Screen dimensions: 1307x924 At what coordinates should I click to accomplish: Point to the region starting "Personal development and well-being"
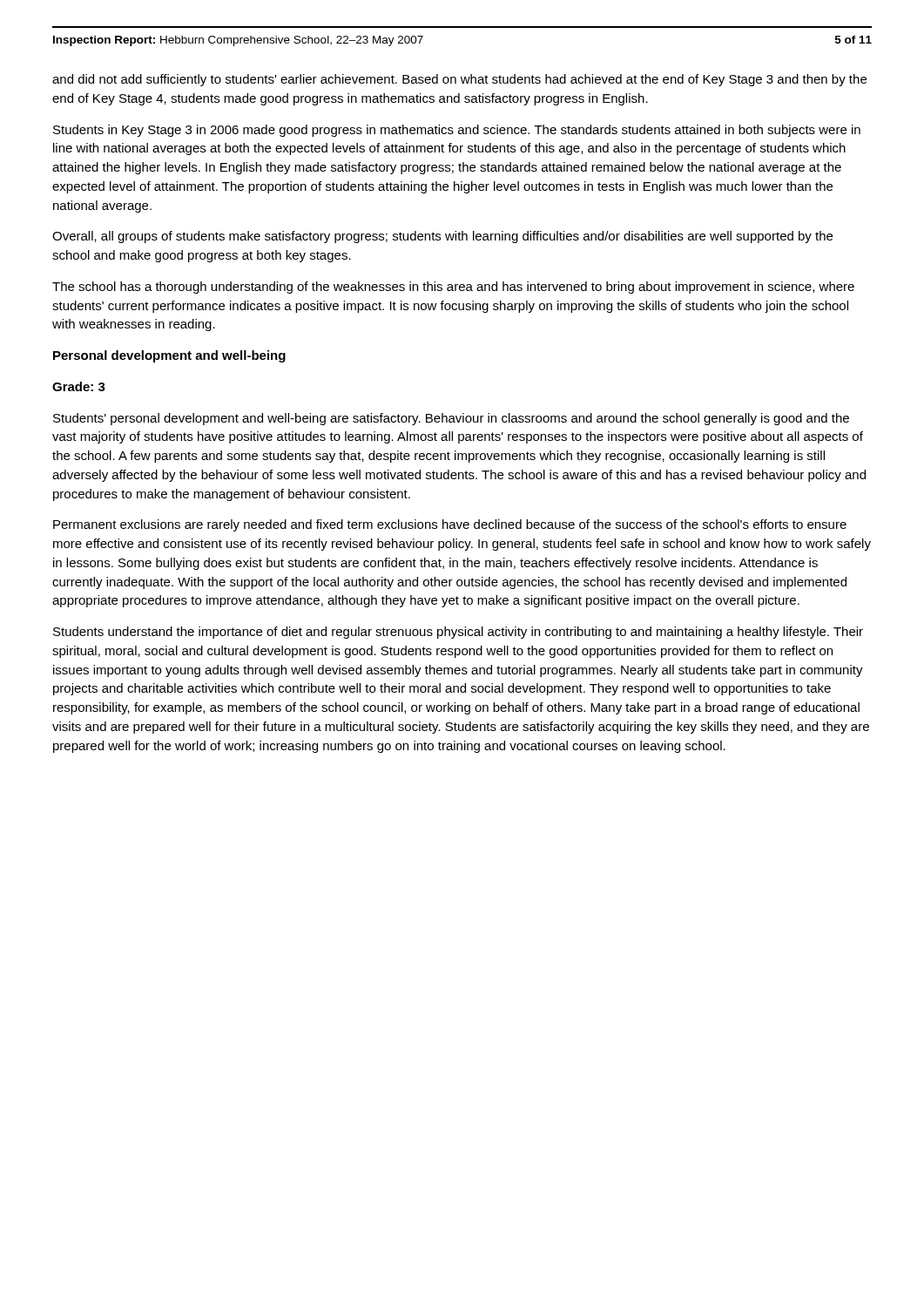169,356
